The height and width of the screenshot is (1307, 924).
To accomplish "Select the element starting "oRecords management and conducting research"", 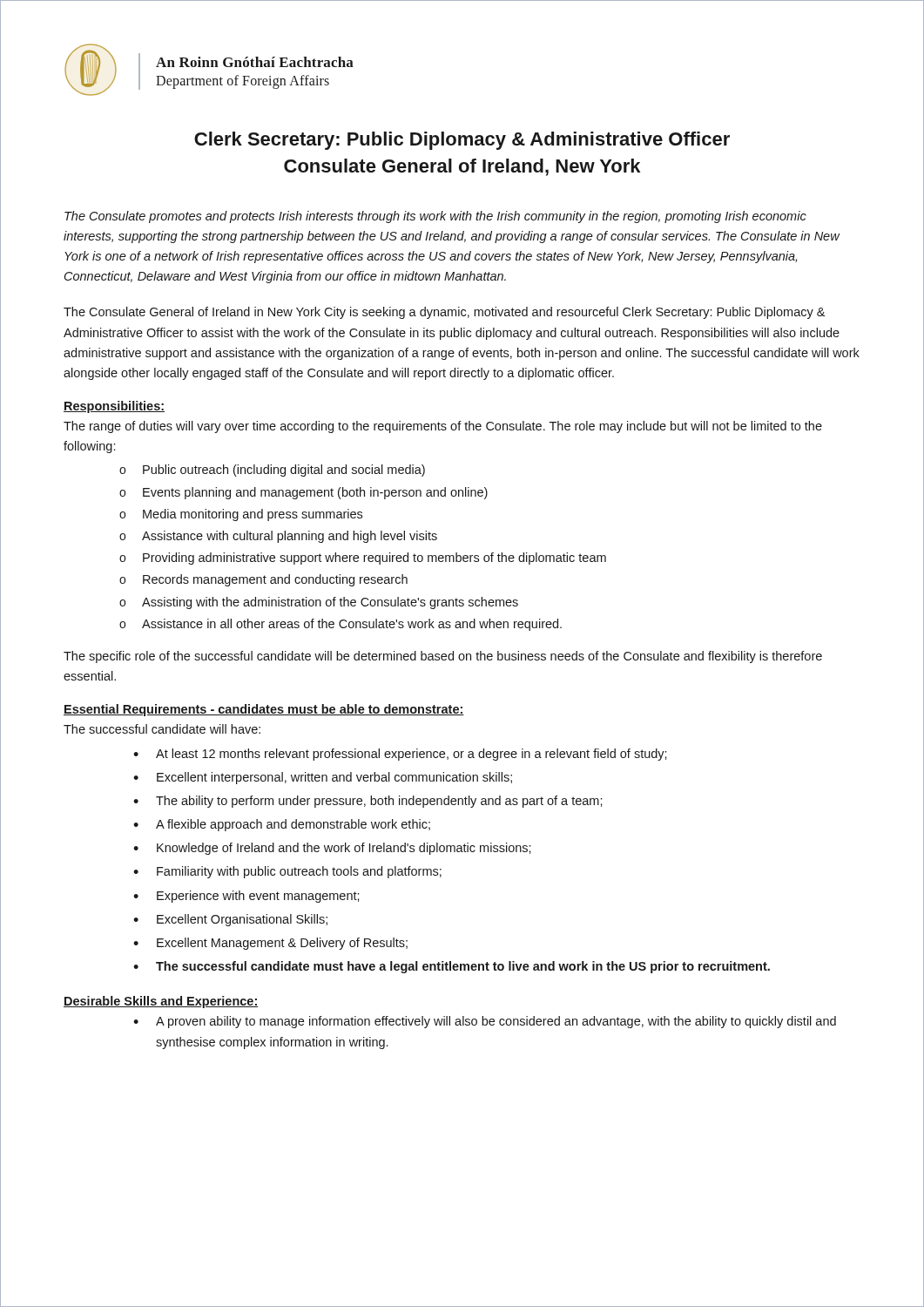I will point(264,580).
